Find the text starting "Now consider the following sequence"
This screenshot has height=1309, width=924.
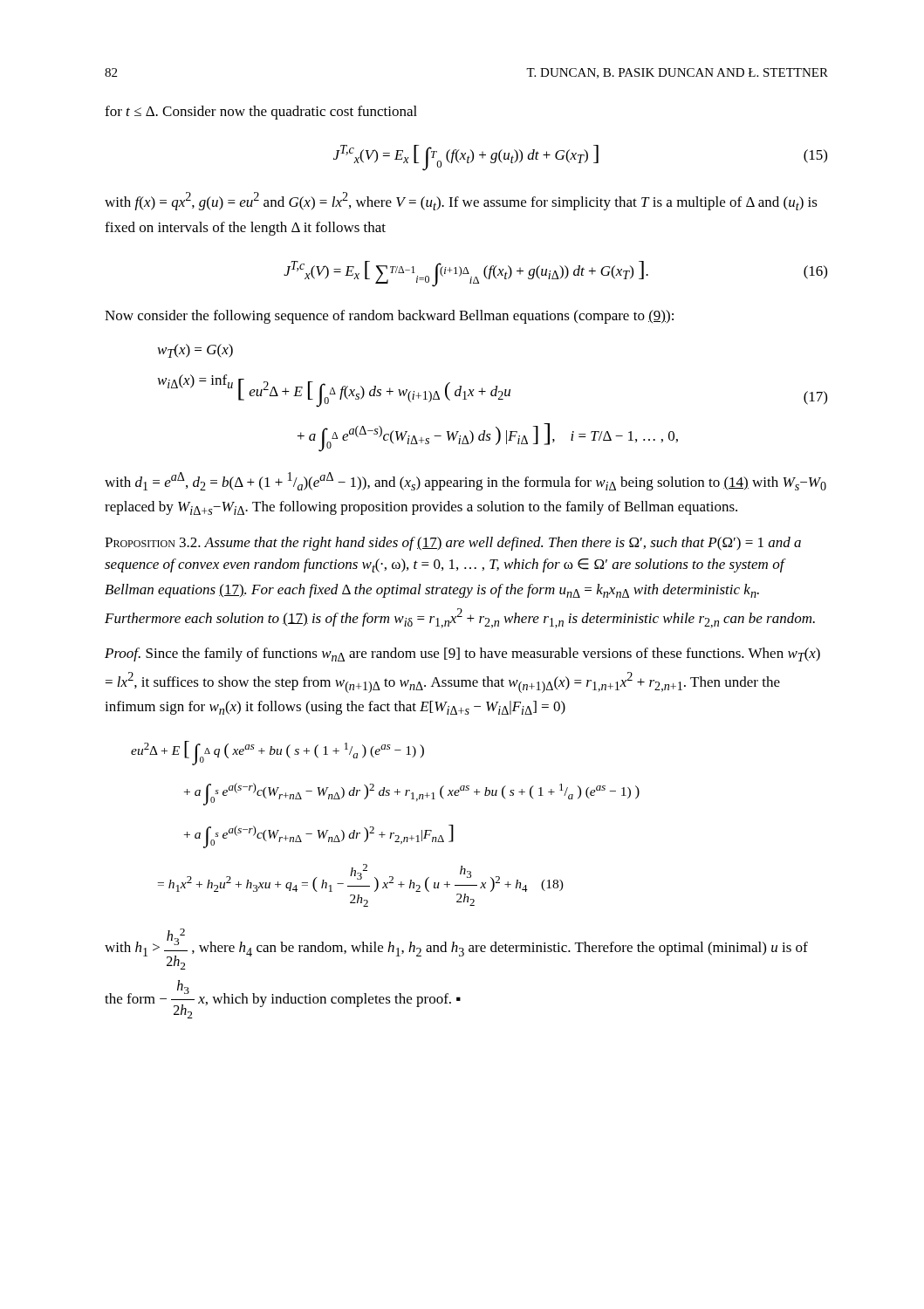[x=390, y=315]
